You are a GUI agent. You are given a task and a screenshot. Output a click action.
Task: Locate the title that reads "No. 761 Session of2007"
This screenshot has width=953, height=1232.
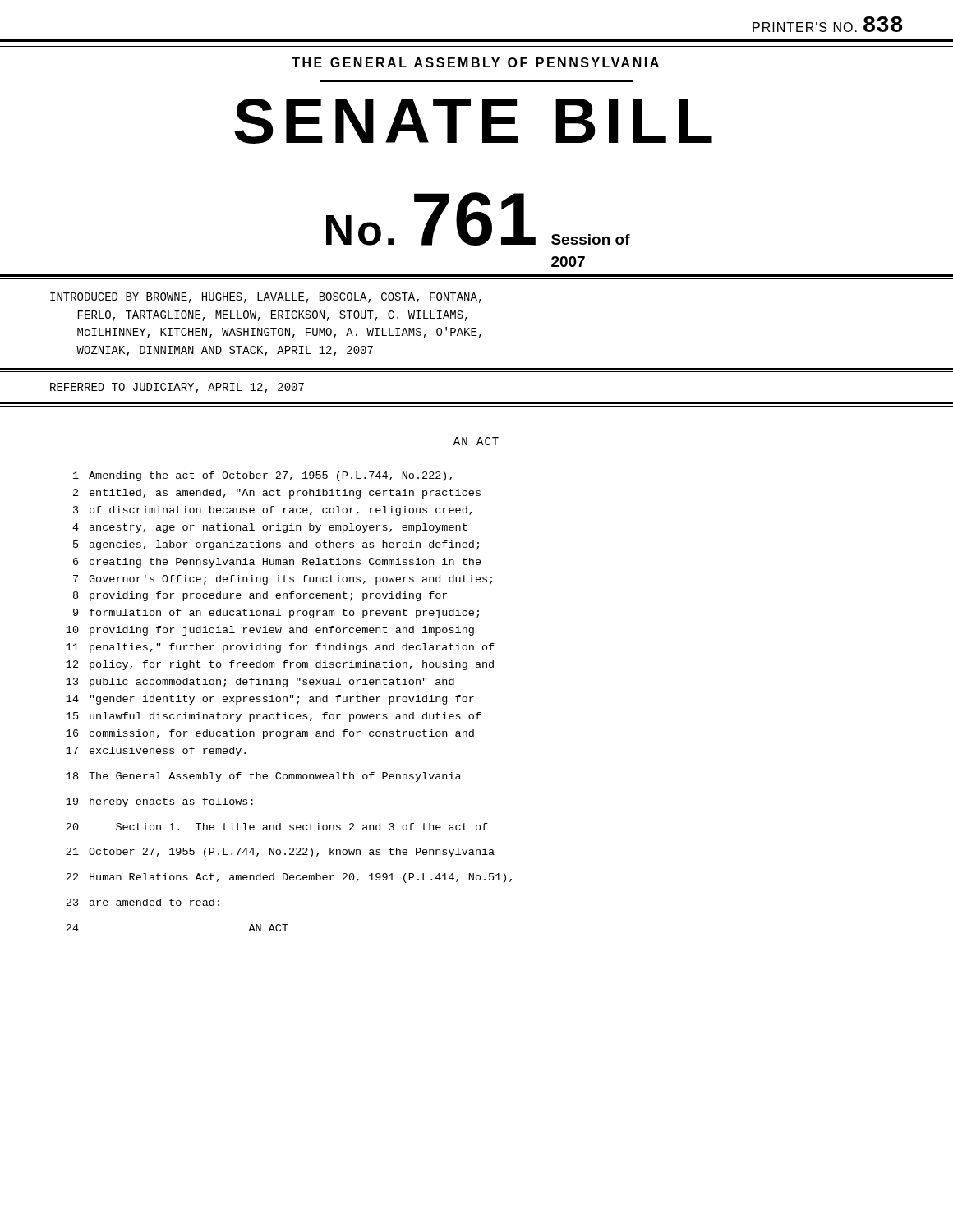(x=476, y=228)
